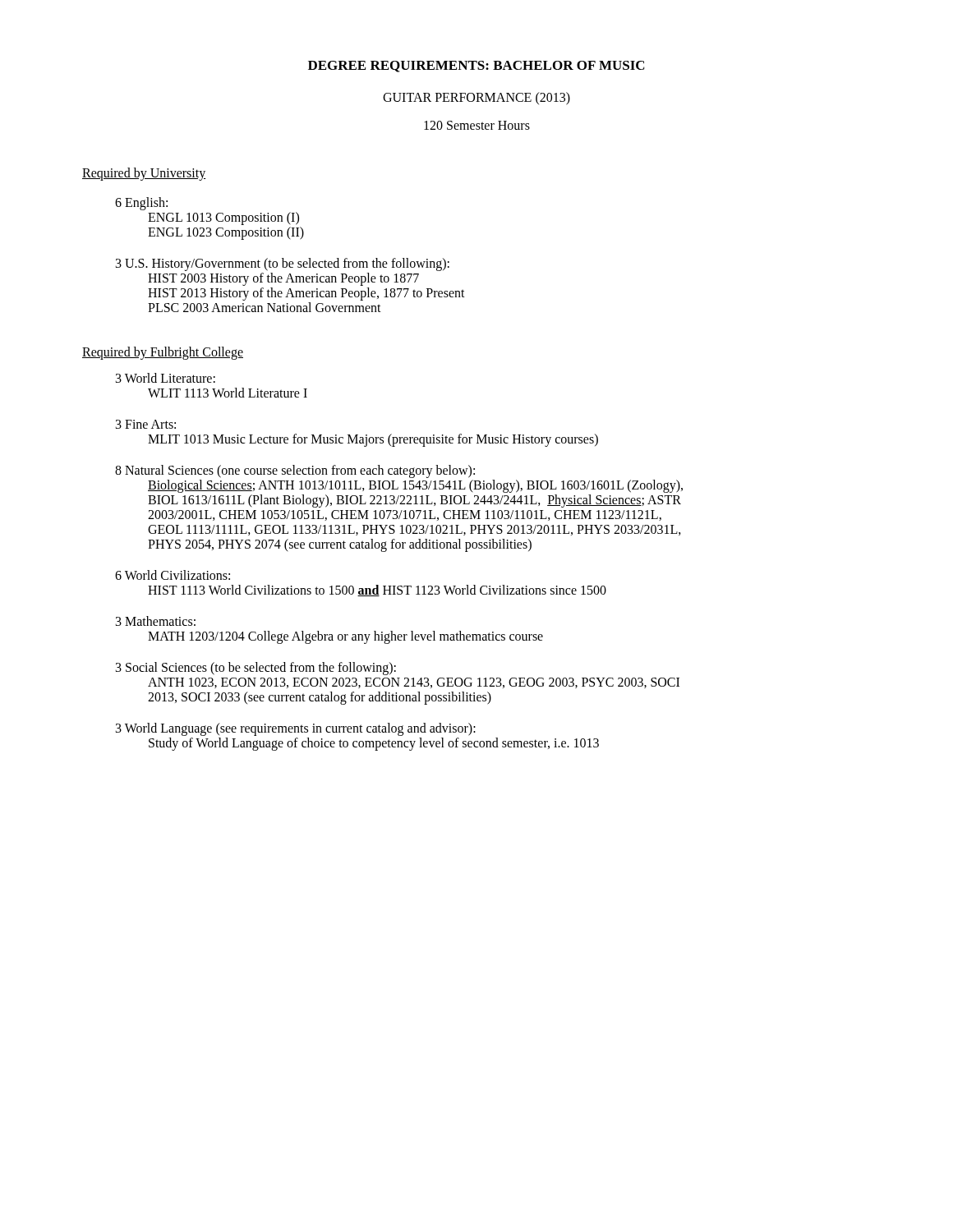The image size is (953, 1232).
Task: Select the text starting "8 Natural Sciences (one course"
Action: click(x=493, y=508)
